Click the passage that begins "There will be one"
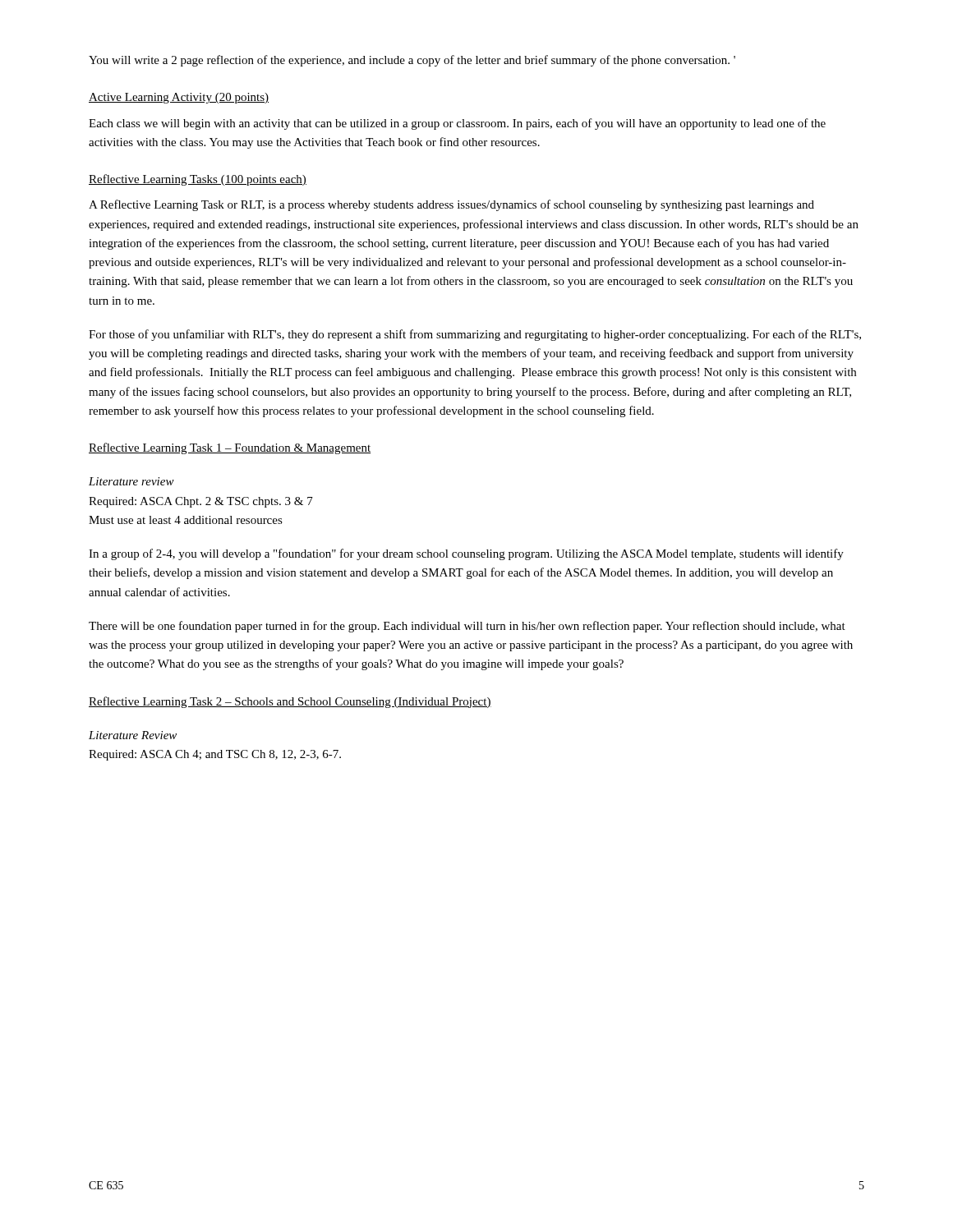953x1232 pixels. click(471, 645)
